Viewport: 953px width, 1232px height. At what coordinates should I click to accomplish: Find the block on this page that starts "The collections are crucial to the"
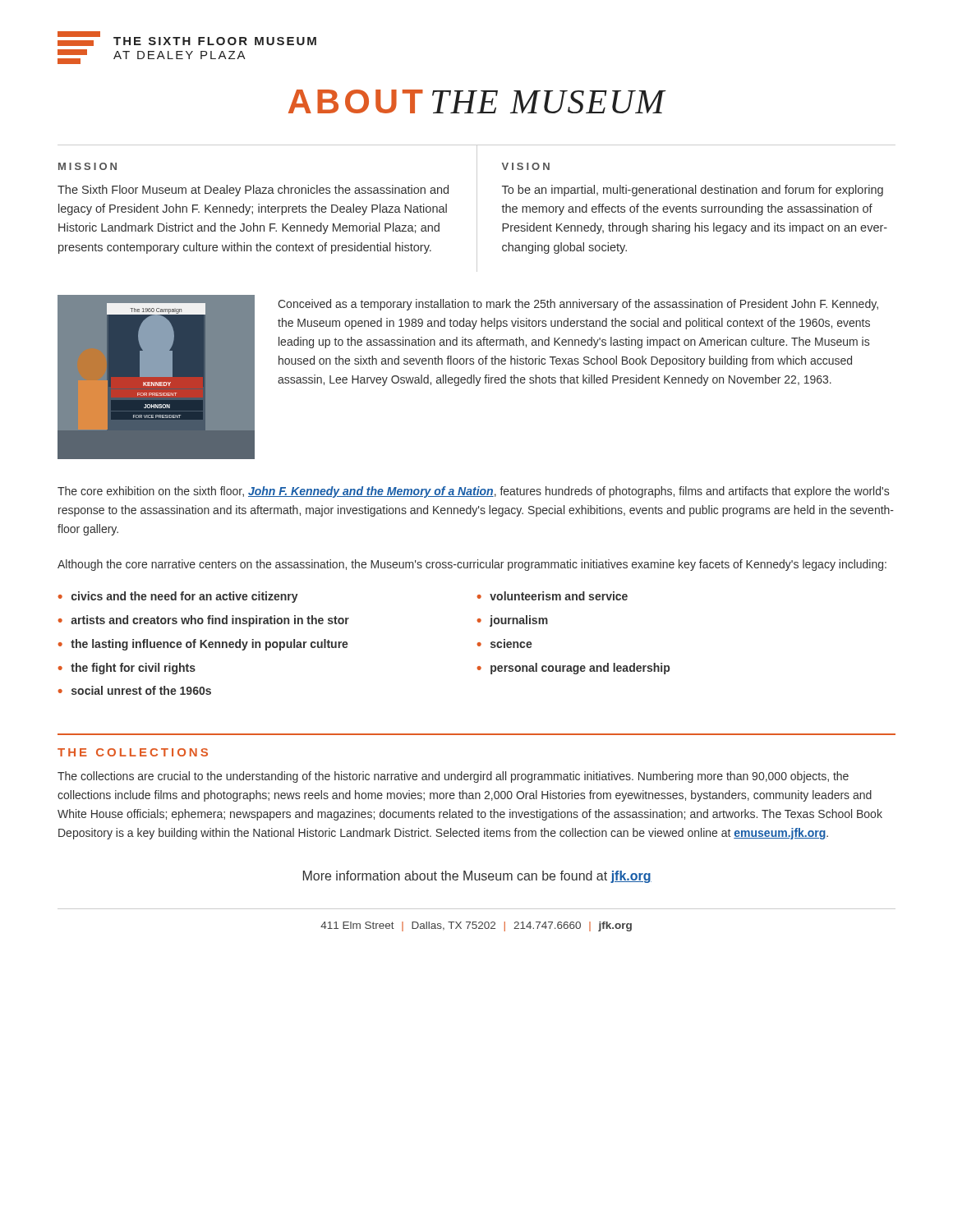[x=470, y=805]
